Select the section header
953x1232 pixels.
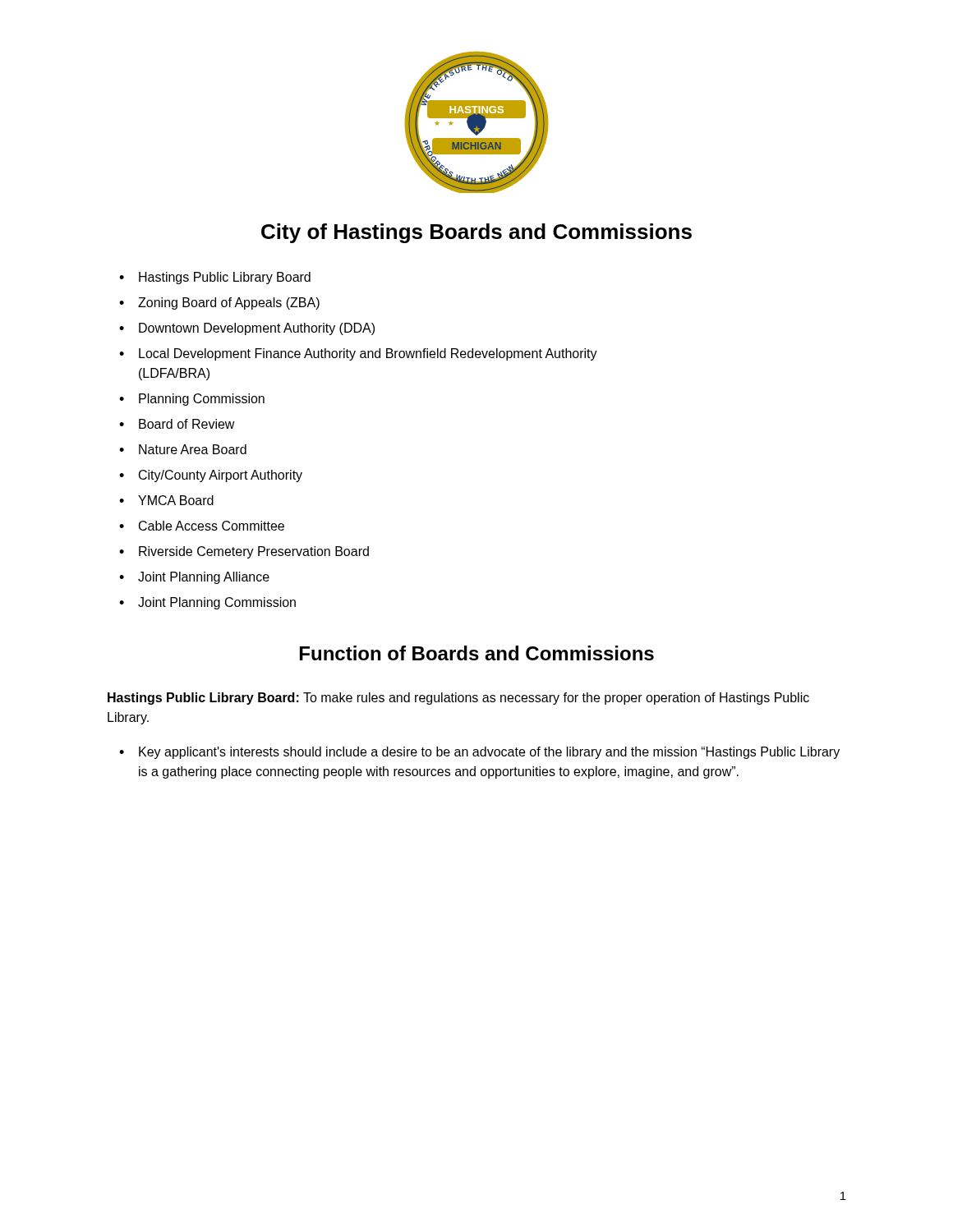pyautogui.click(x=476, y=653)
